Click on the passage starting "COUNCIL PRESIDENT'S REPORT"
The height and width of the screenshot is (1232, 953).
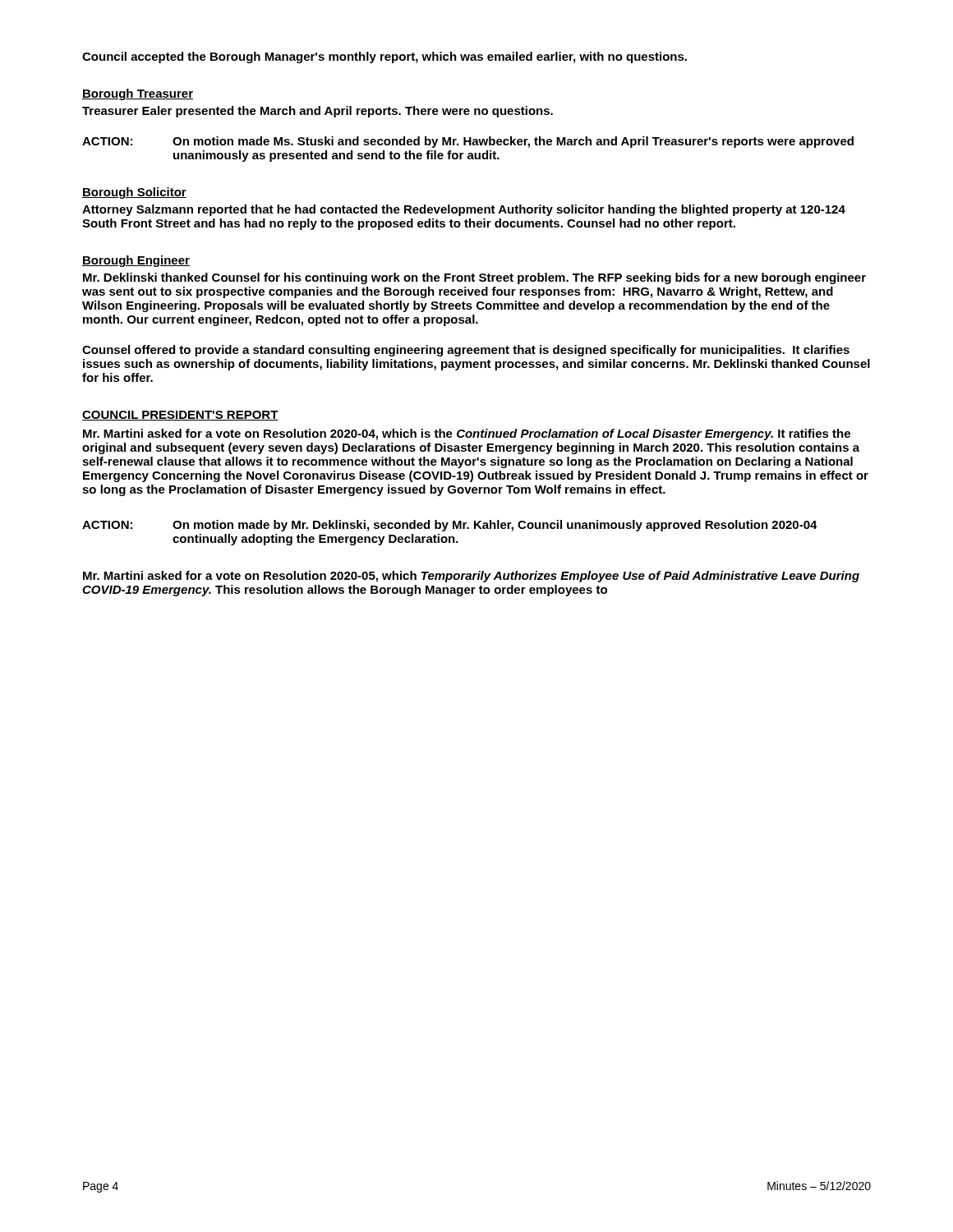click(180, 414)
